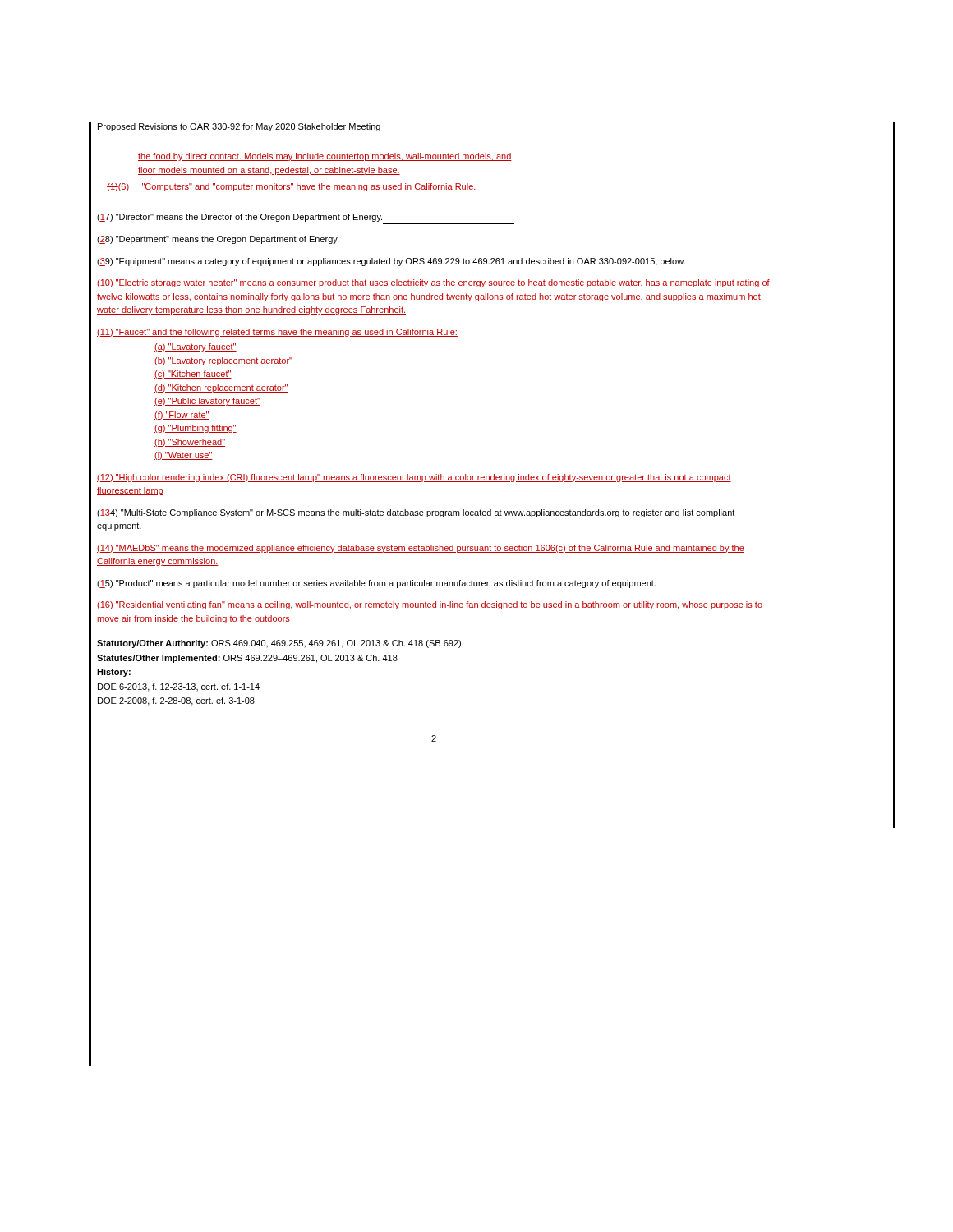Locate the text block with the text "(12) "High color rendering index"
Screen dimensions: 1232x953
[x=414, y=484]
